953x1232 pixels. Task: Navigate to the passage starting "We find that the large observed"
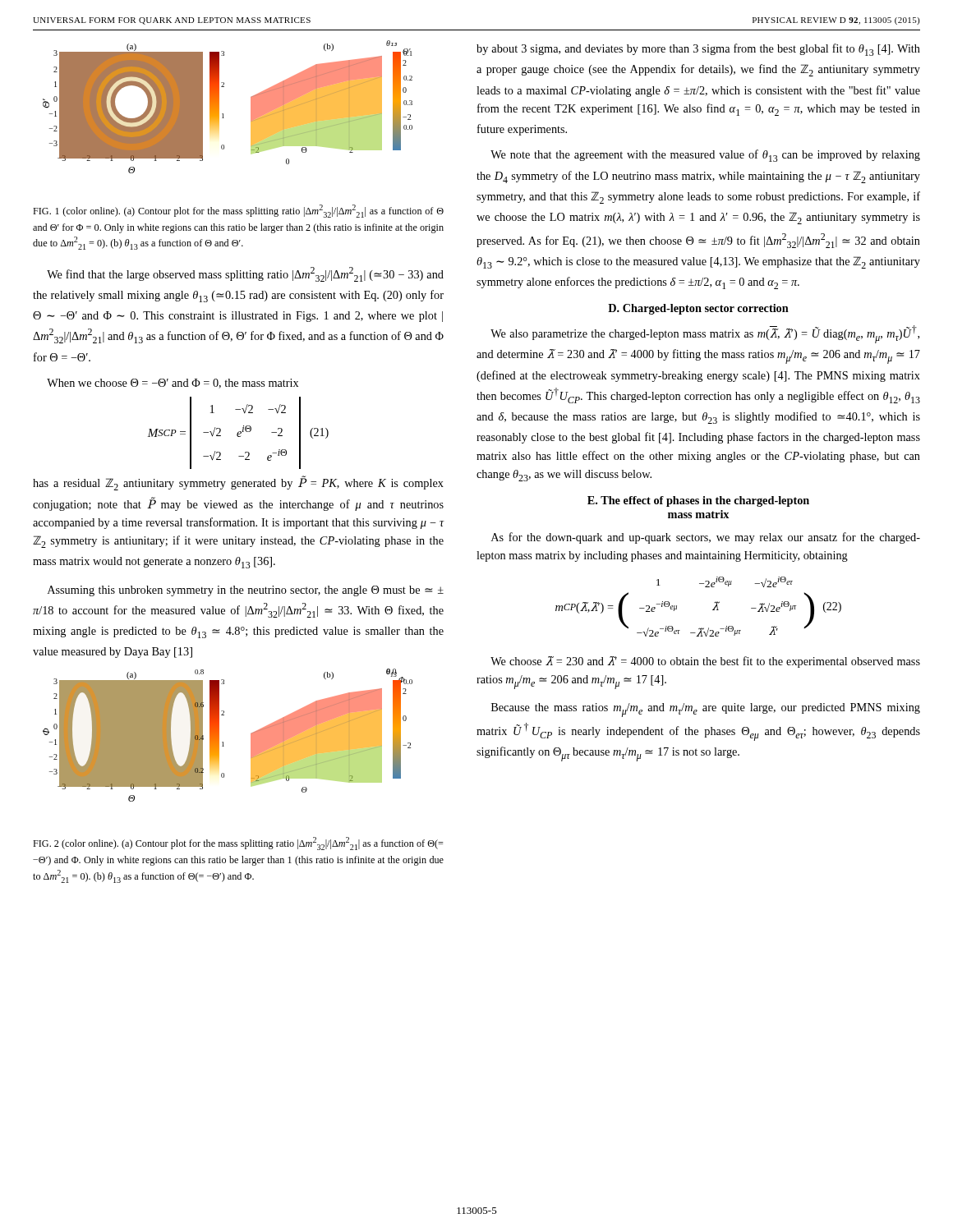(x=238, y=314)
